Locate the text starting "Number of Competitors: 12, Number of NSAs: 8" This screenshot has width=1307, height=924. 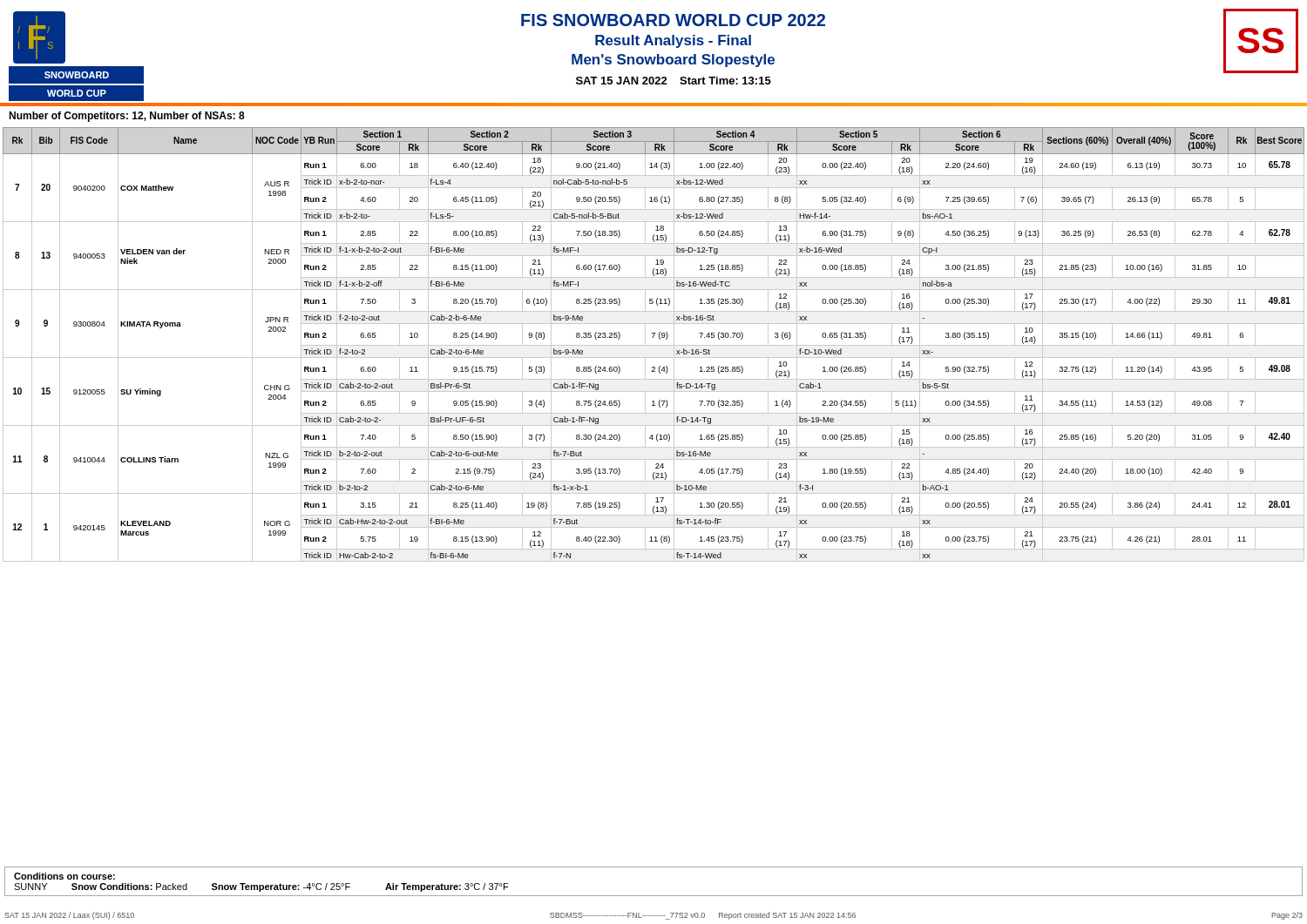(x=127, y=116)
